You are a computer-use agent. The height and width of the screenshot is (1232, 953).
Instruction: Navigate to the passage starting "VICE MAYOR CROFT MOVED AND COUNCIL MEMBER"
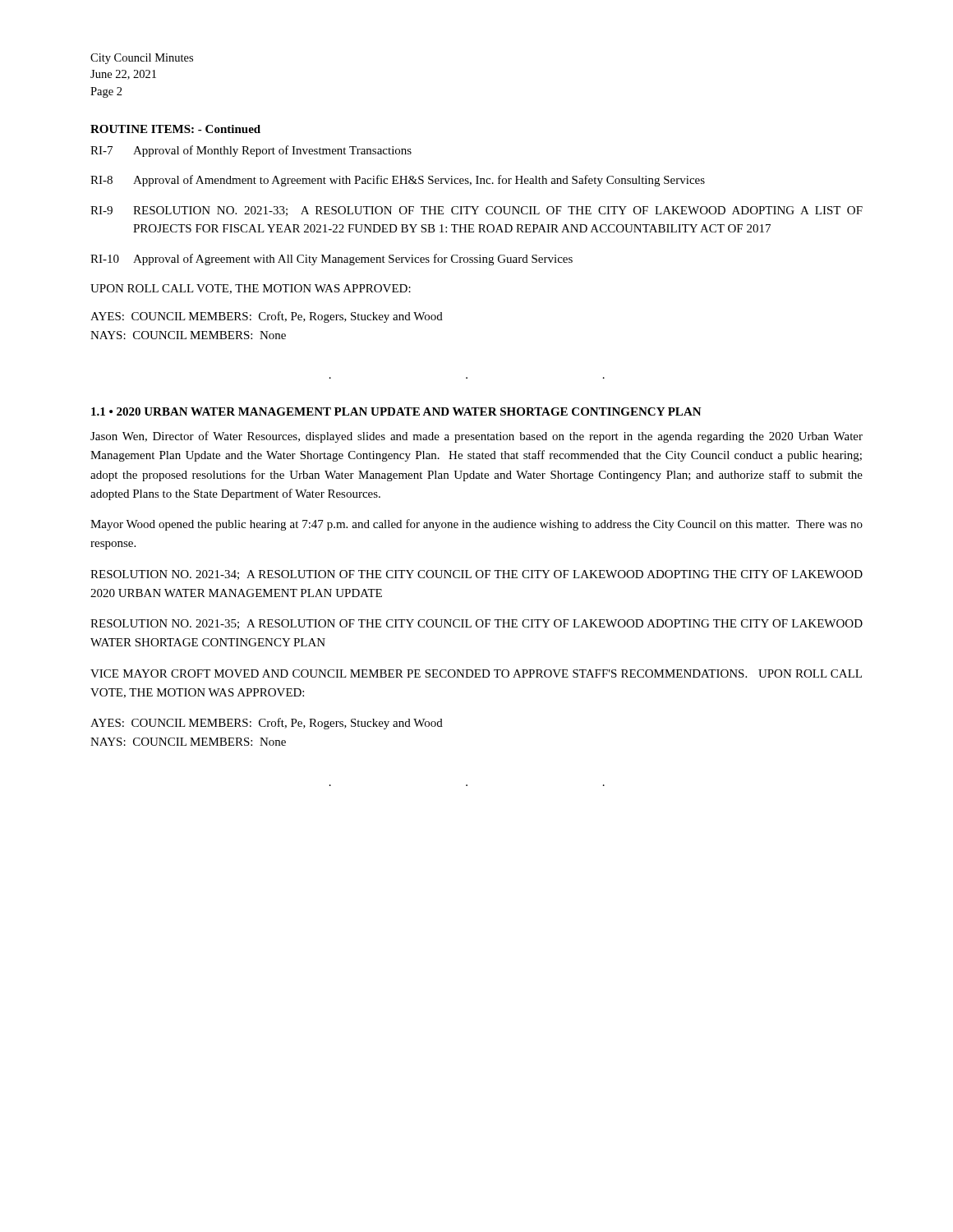[476, 683]
